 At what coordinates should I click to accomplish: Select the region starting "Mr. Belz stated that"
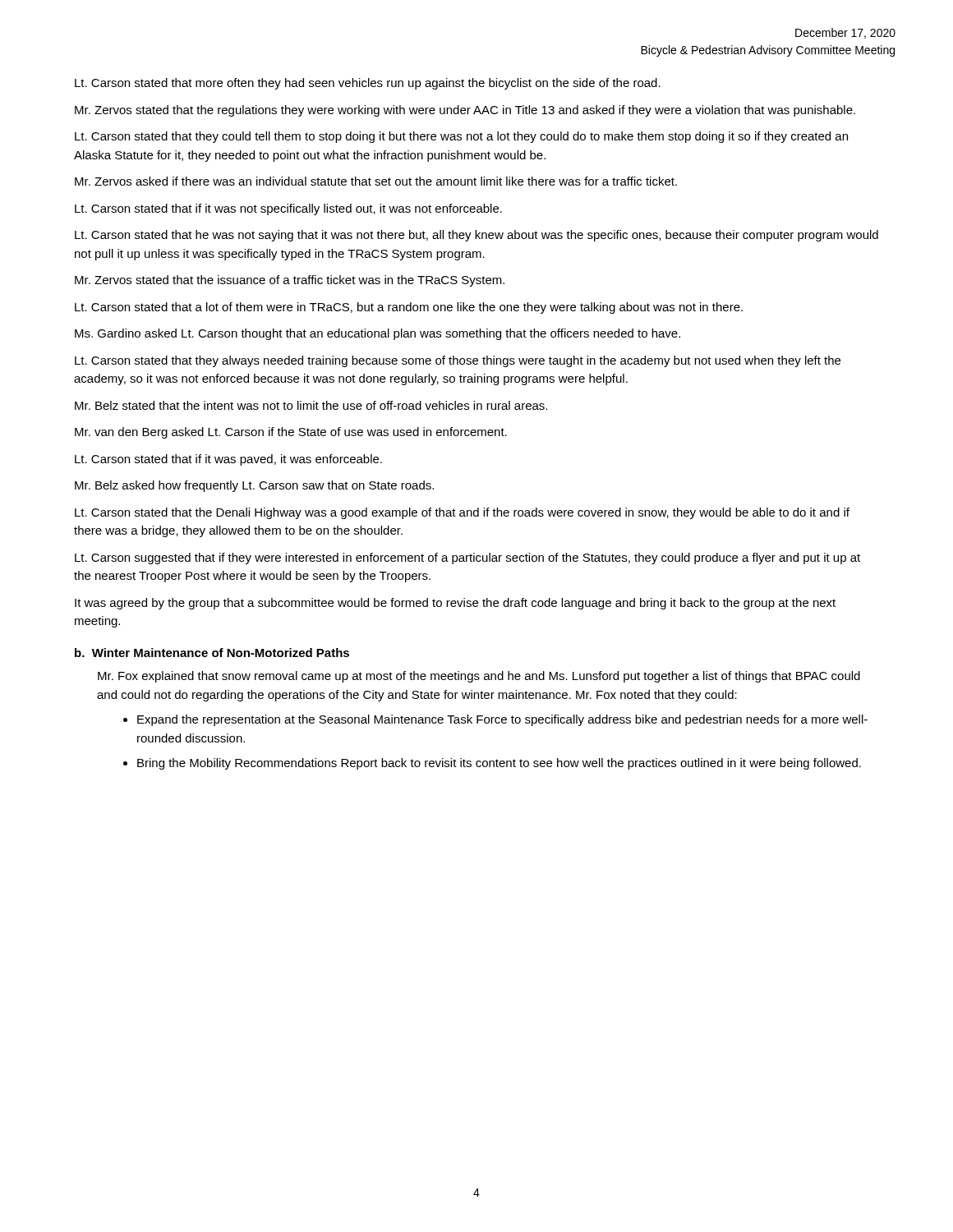pos(311,405)
